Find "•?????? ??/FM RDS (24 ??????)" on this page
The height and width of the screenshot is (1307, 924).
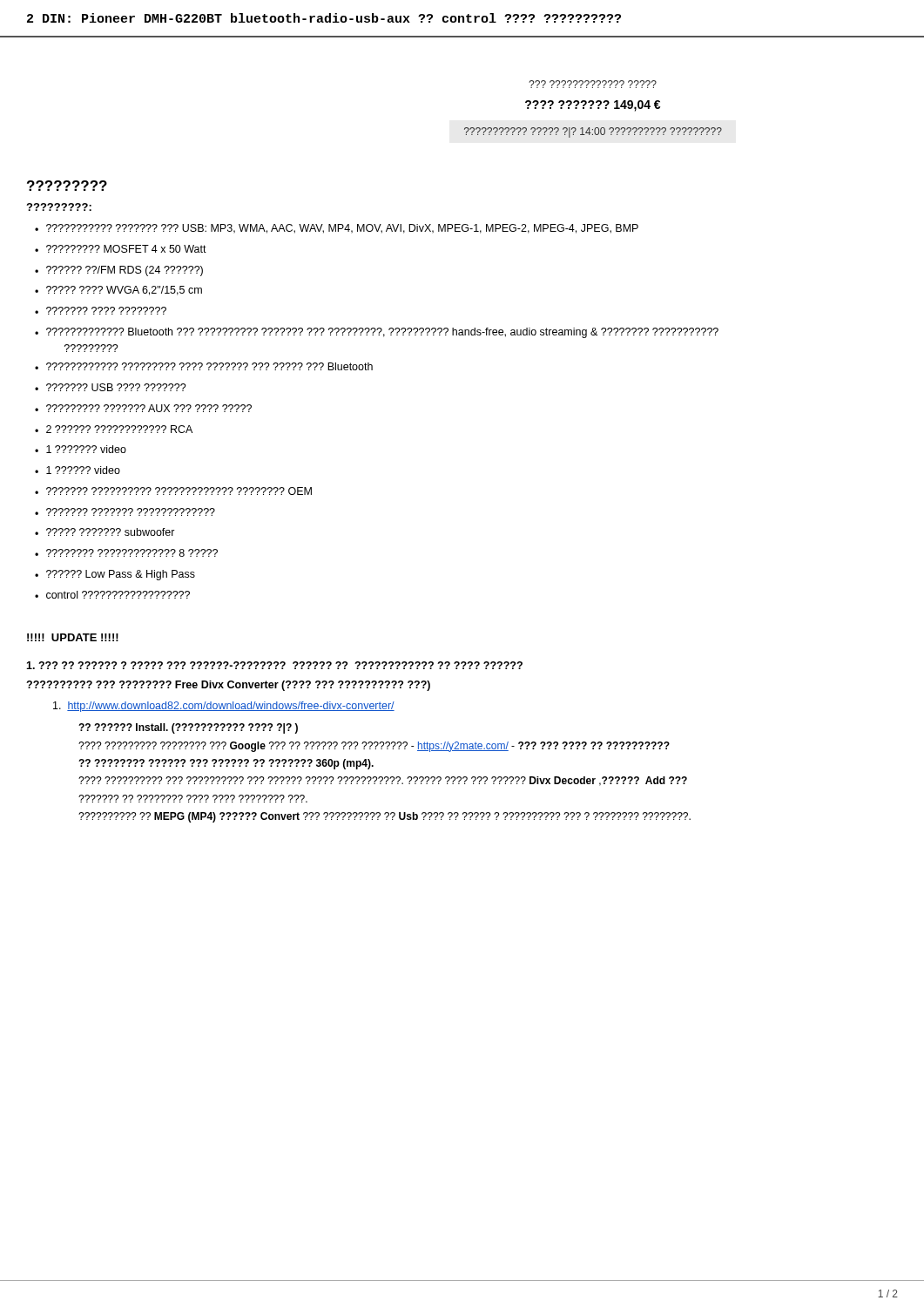[119, 271]
